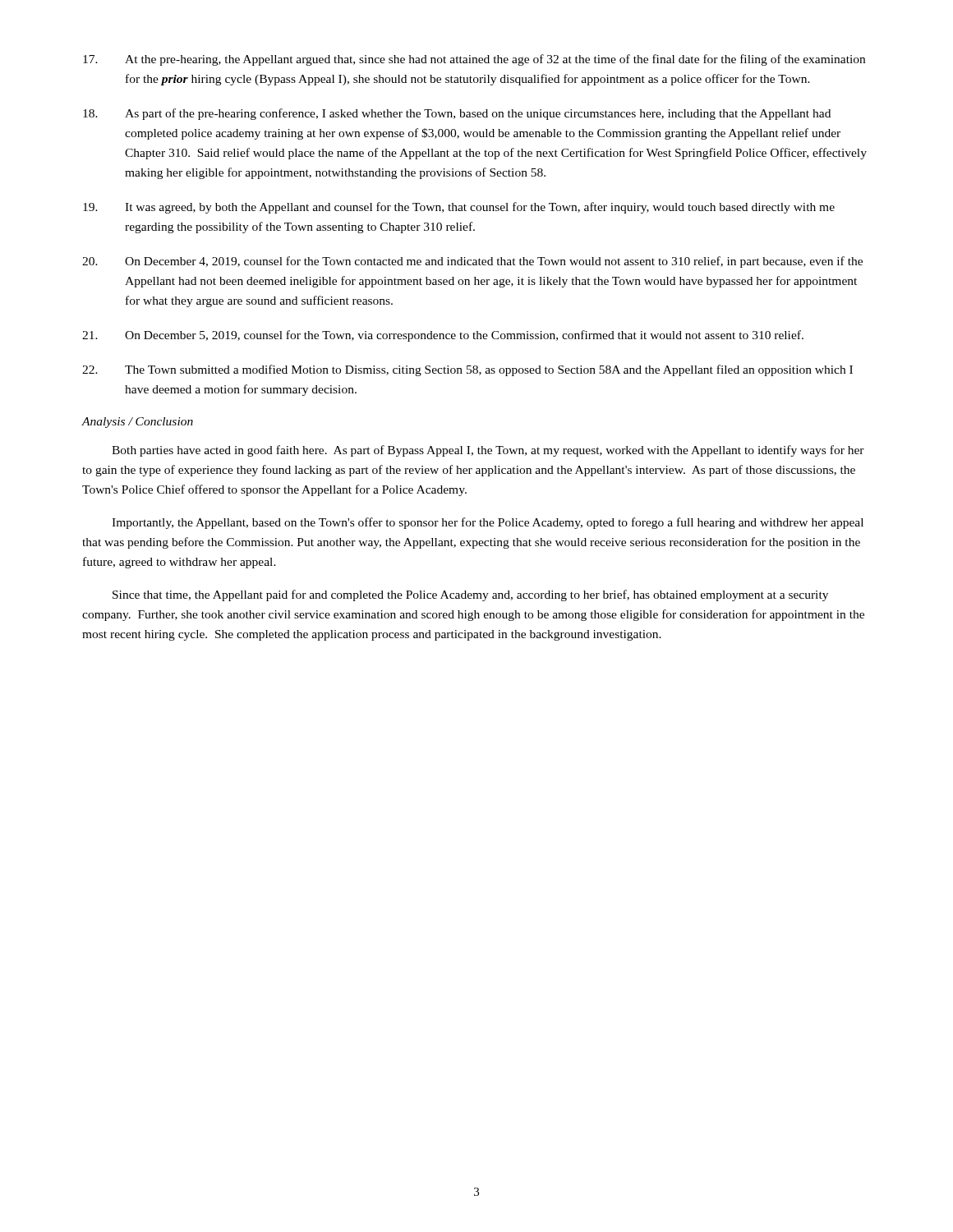The width and height of the screenshot is (953, 1232).
Task: Find the block on this page that starts "17. At the pre-hearing, the Appellant argued"
Action: click(476, 69)
